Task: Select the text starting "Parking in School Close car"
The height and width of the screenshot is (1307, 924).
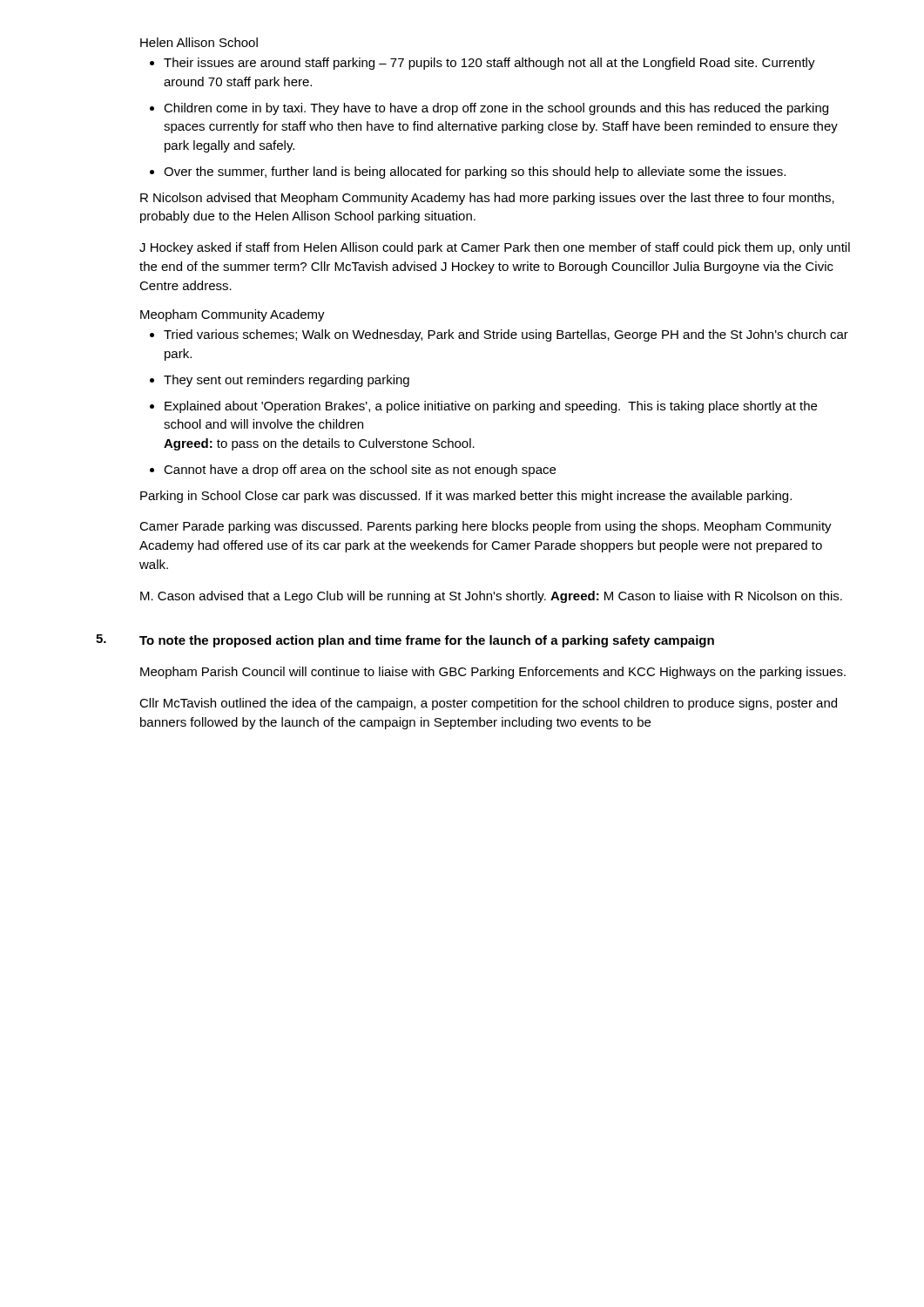Action: pyautogui.click(x=466, y=495)
